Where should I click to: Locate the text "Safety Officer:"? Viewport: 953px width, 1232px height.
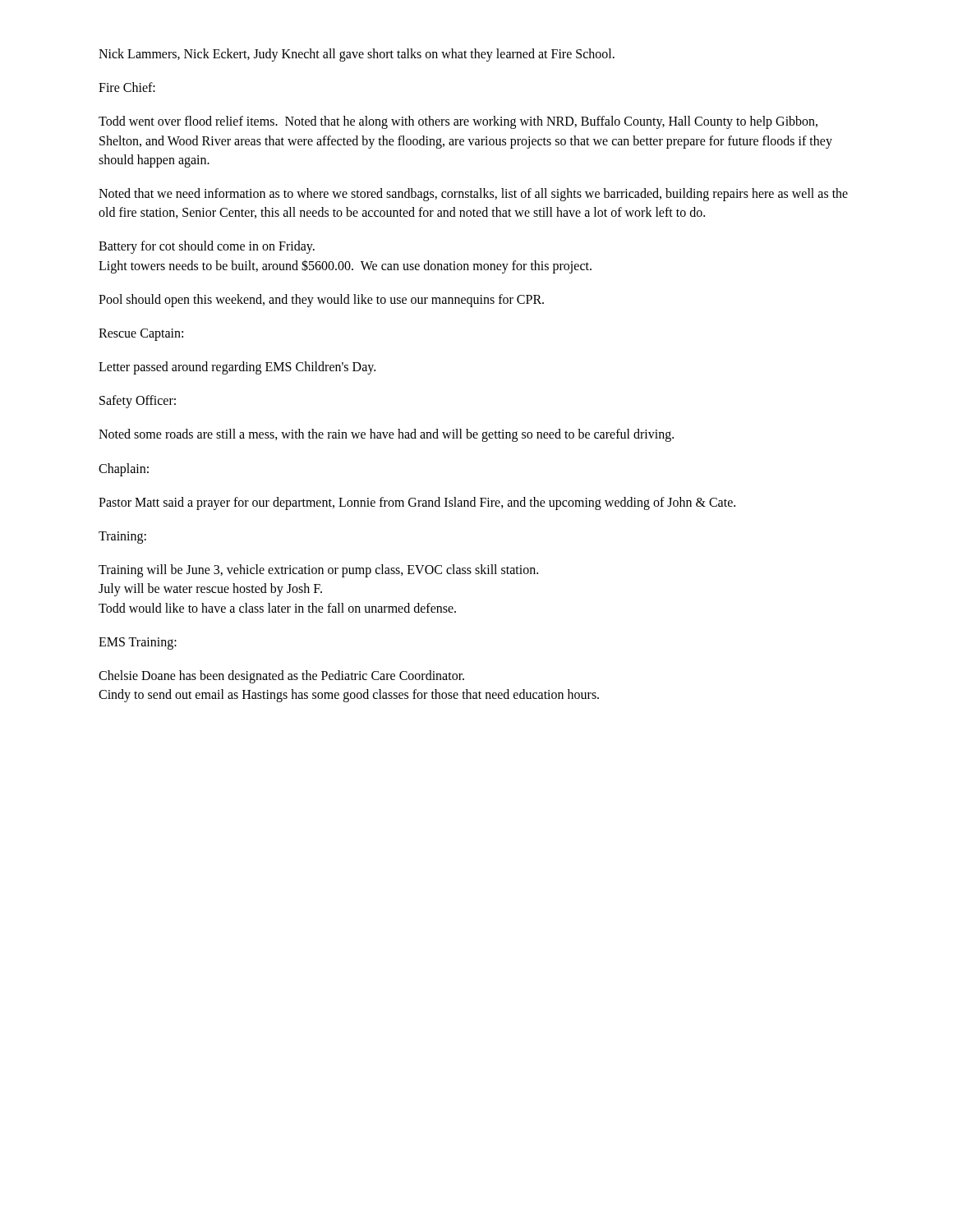tap(138, 401)
